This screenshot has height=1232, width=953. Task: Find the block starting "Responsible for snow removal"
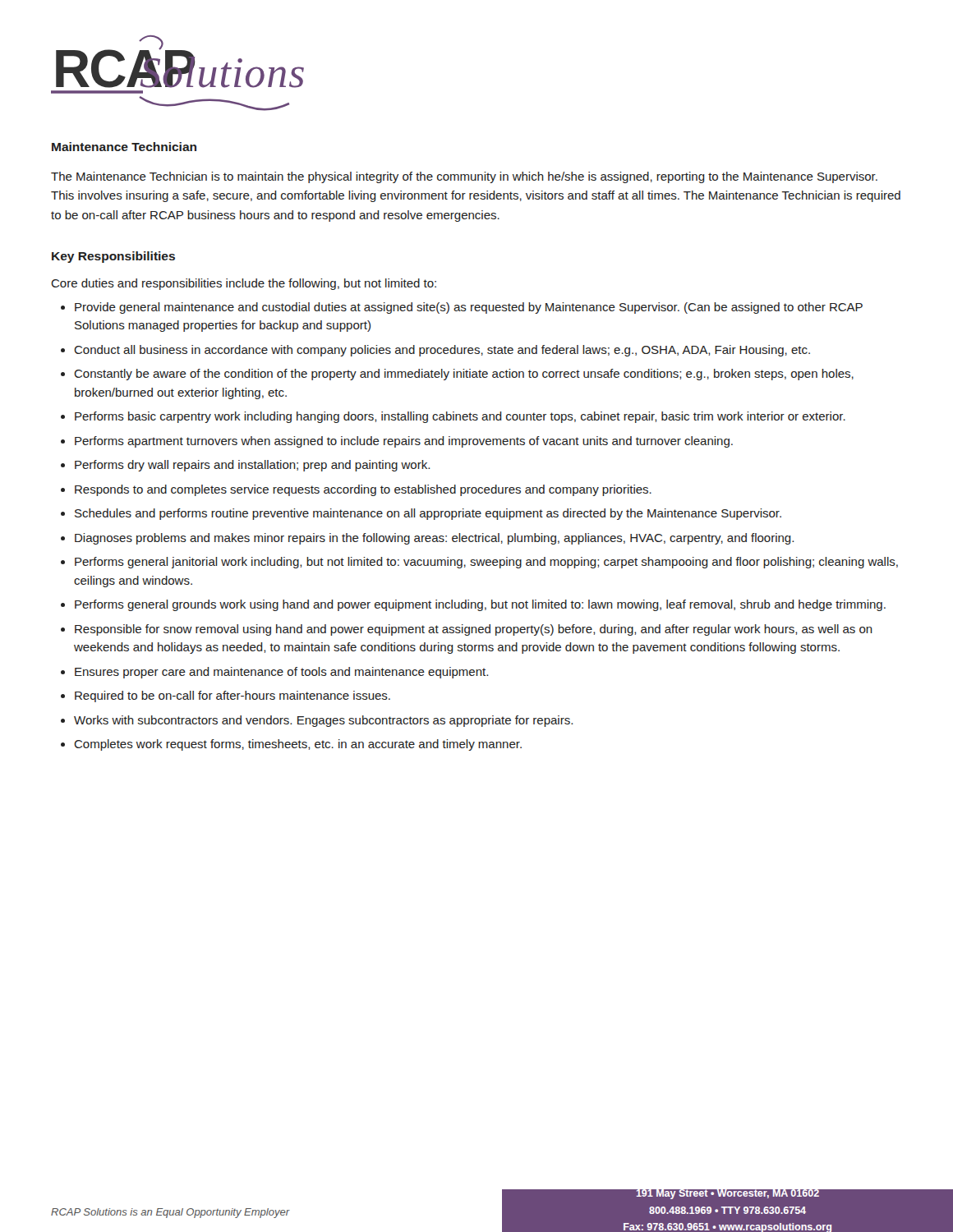(473, 638)
